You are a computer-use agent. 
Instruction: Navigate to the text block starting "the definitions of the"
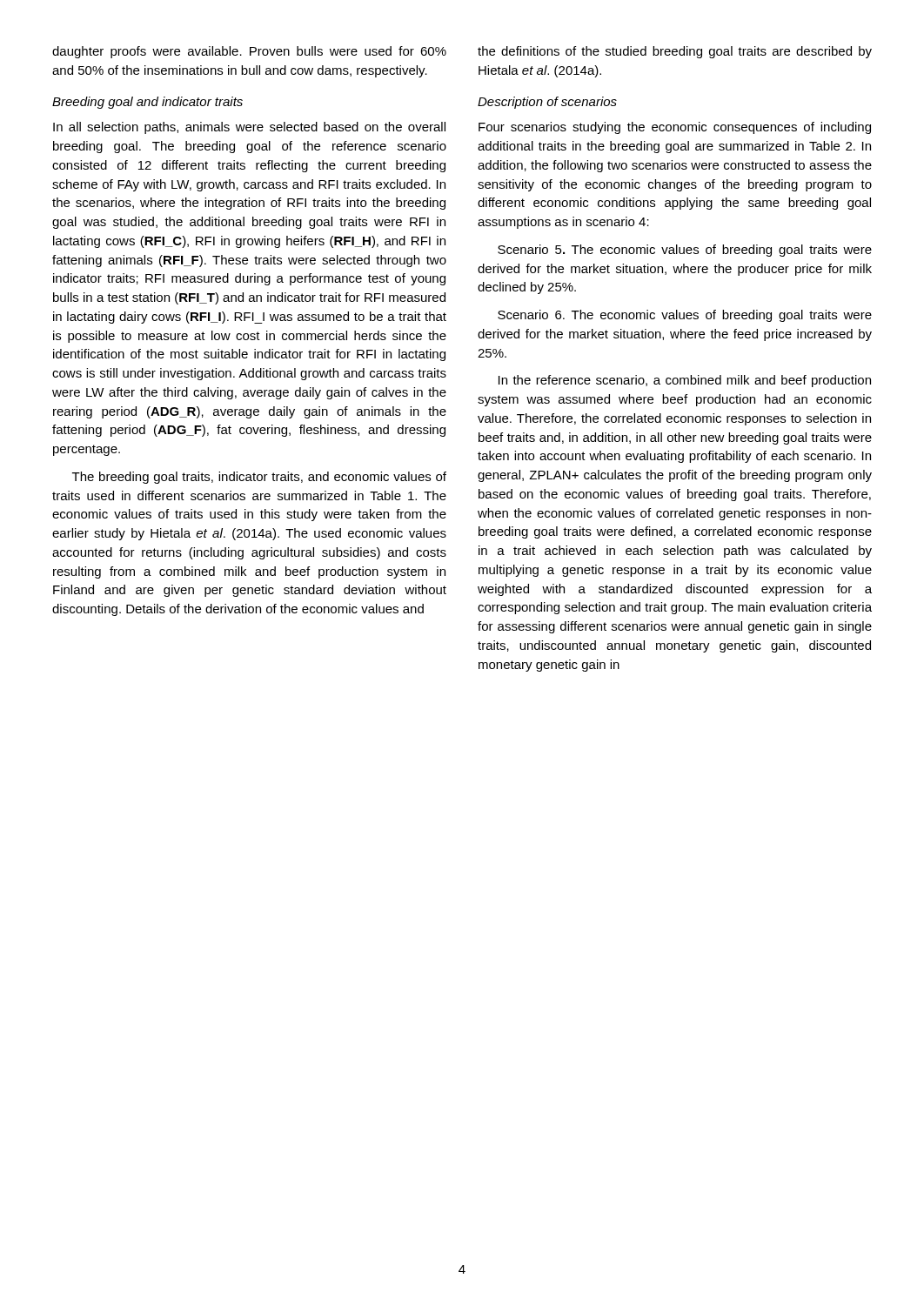(x=675, y=61)
